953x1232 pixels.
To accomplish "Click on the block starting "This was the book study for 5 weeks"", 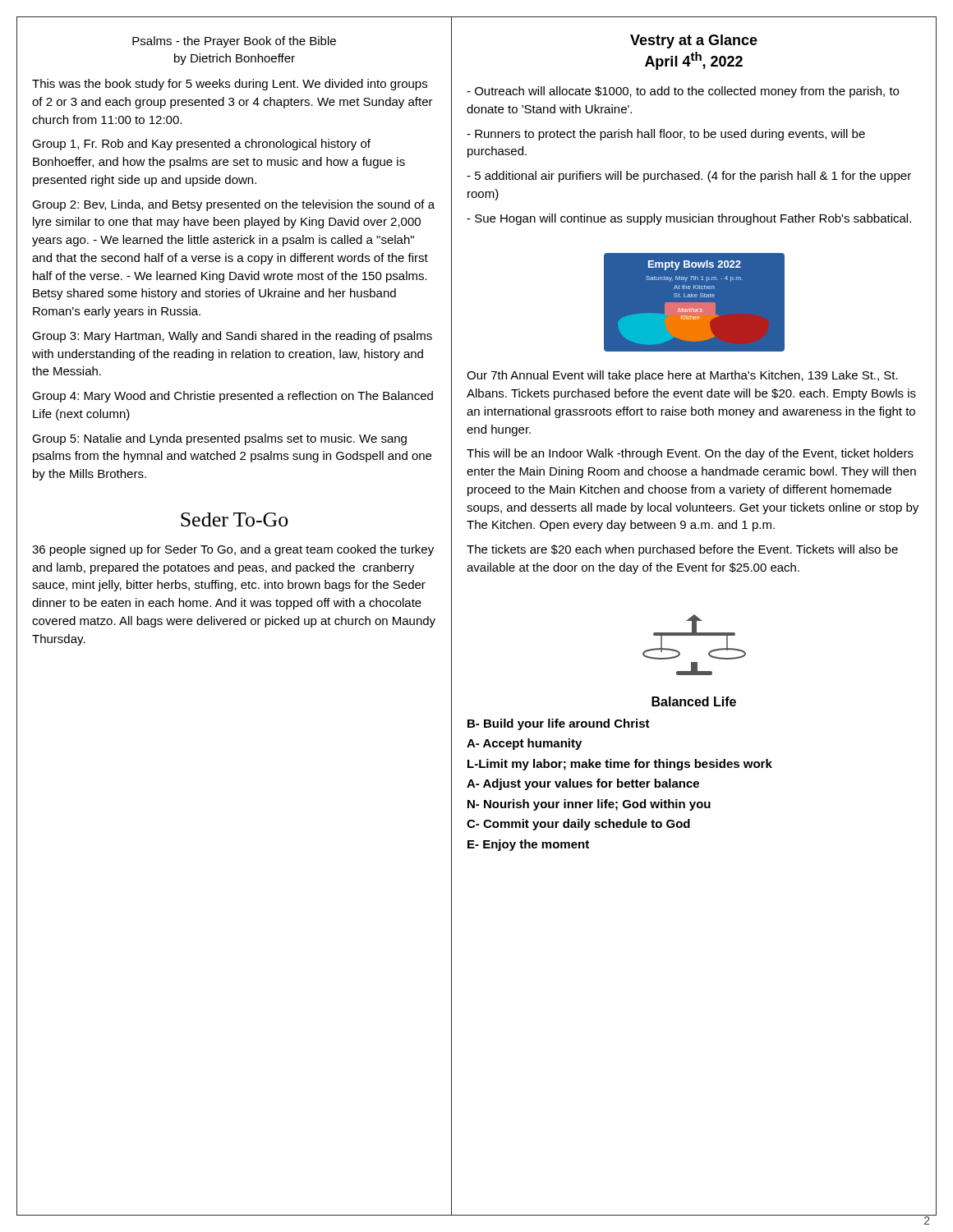I will 234,279.
